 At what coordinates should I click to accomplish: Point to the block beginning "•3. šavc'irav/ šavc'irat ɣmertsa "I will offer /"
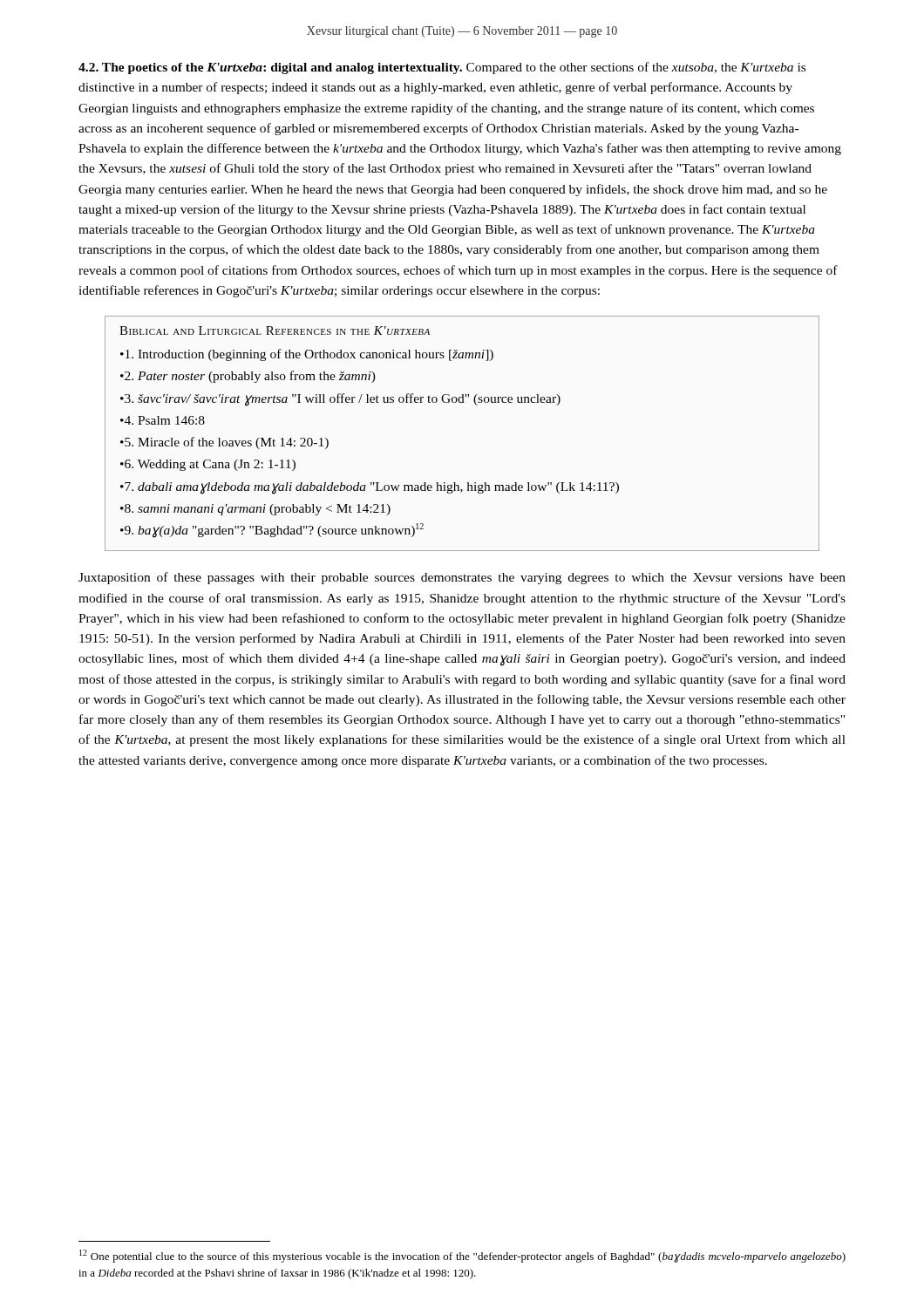[340, 398]
